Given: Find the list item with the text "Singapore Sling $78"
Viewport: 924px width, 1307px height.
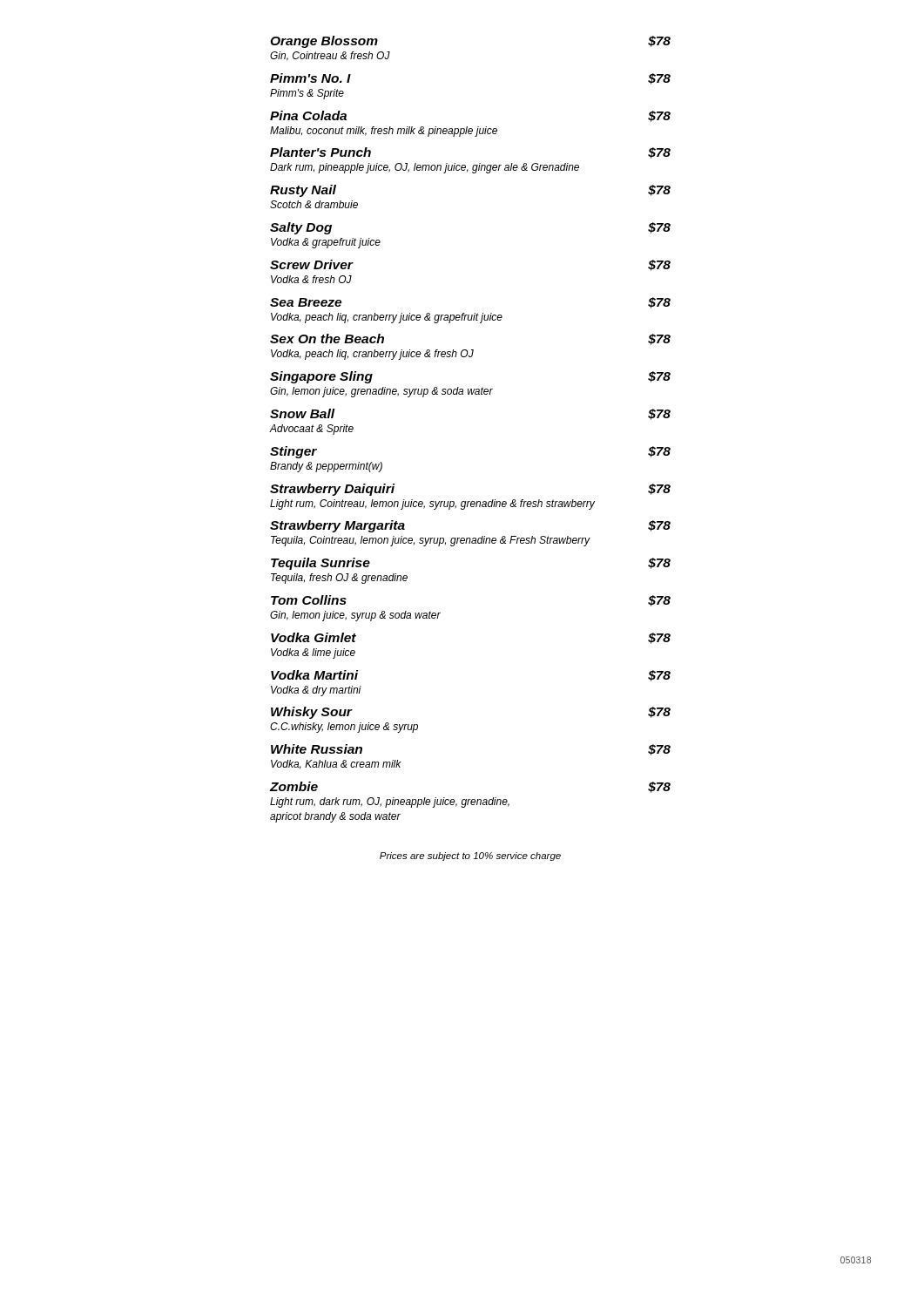Looking at the screenshot, I should click(x=470, y=384).
